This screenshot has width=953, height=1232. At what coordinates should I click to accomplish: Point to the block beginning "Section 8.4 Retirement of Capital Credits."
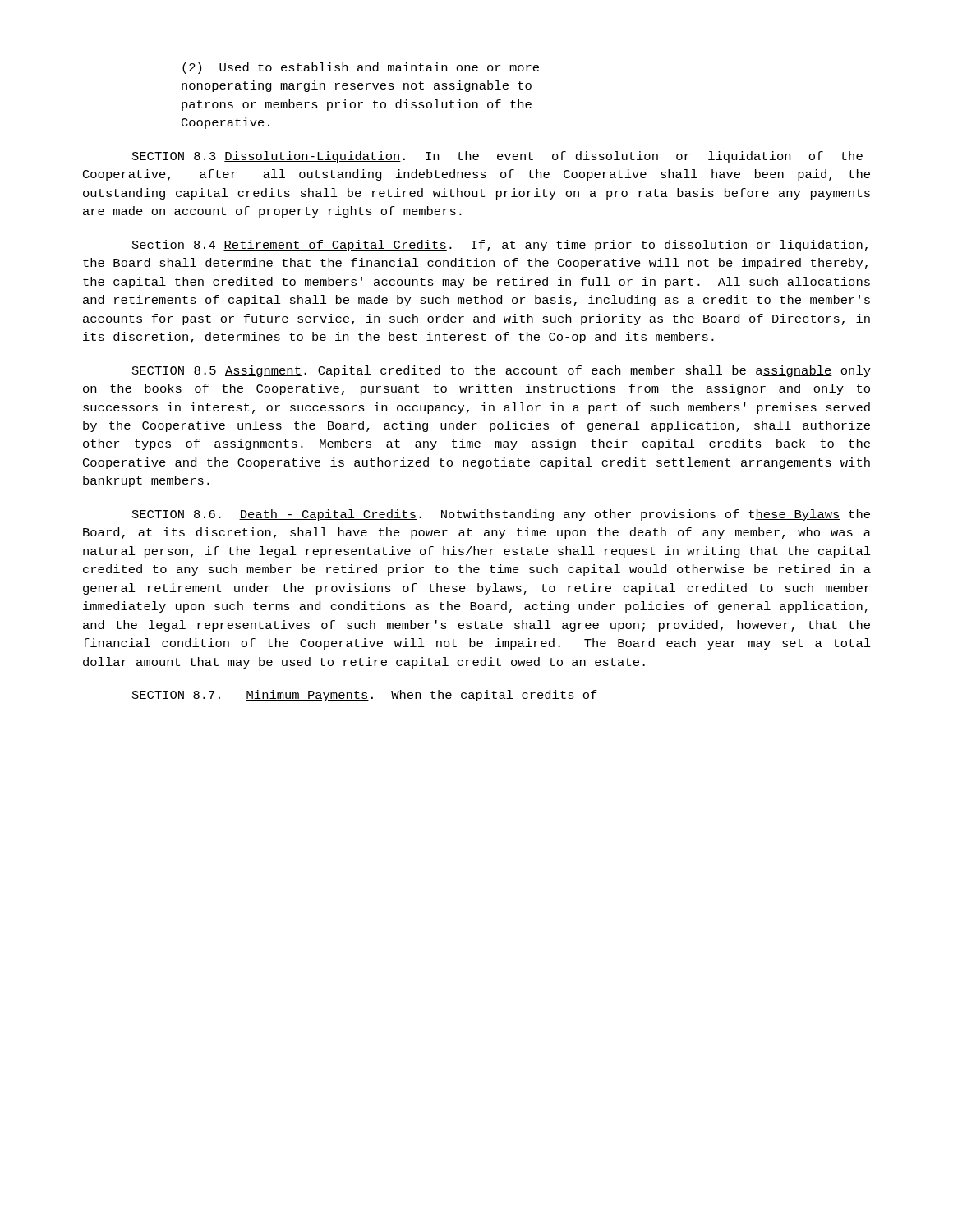point(476,292)
